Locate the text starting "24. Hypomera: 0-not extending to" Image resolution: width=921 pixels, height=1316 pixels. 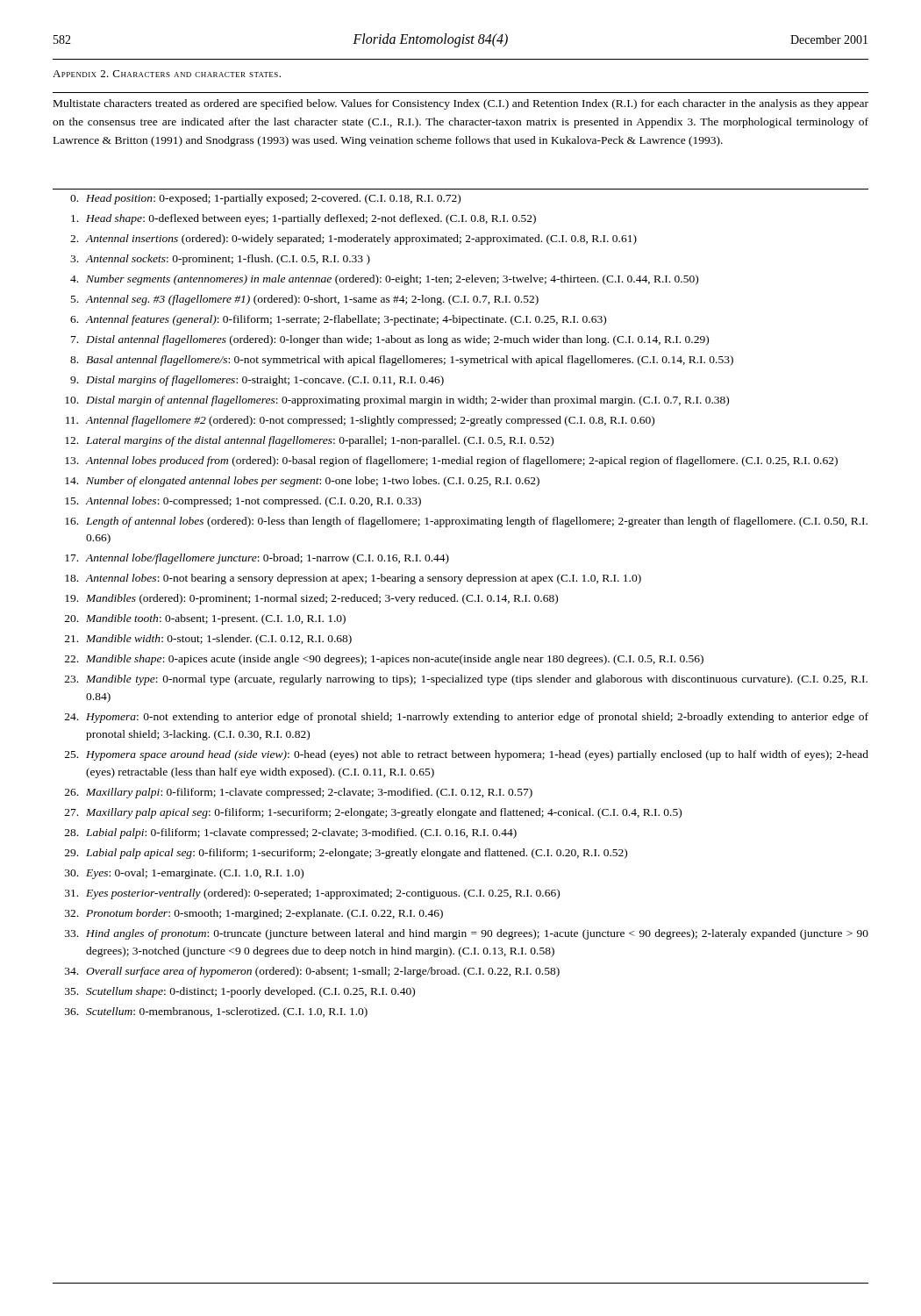[x=460, y=726]
